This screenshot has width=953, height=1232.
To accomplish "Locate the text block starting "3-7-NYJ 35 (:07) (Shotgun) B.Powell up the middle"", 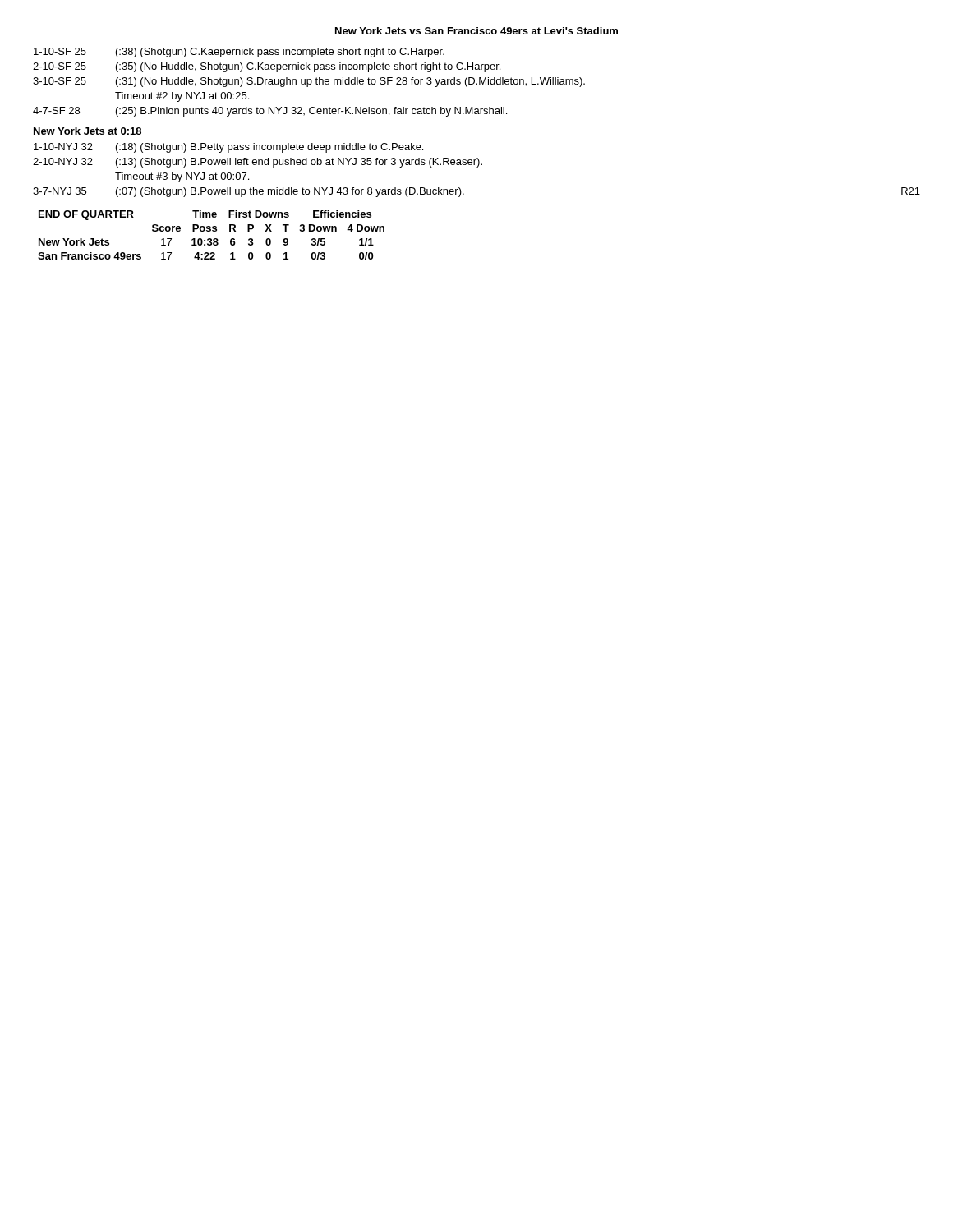I will (249, 191).
